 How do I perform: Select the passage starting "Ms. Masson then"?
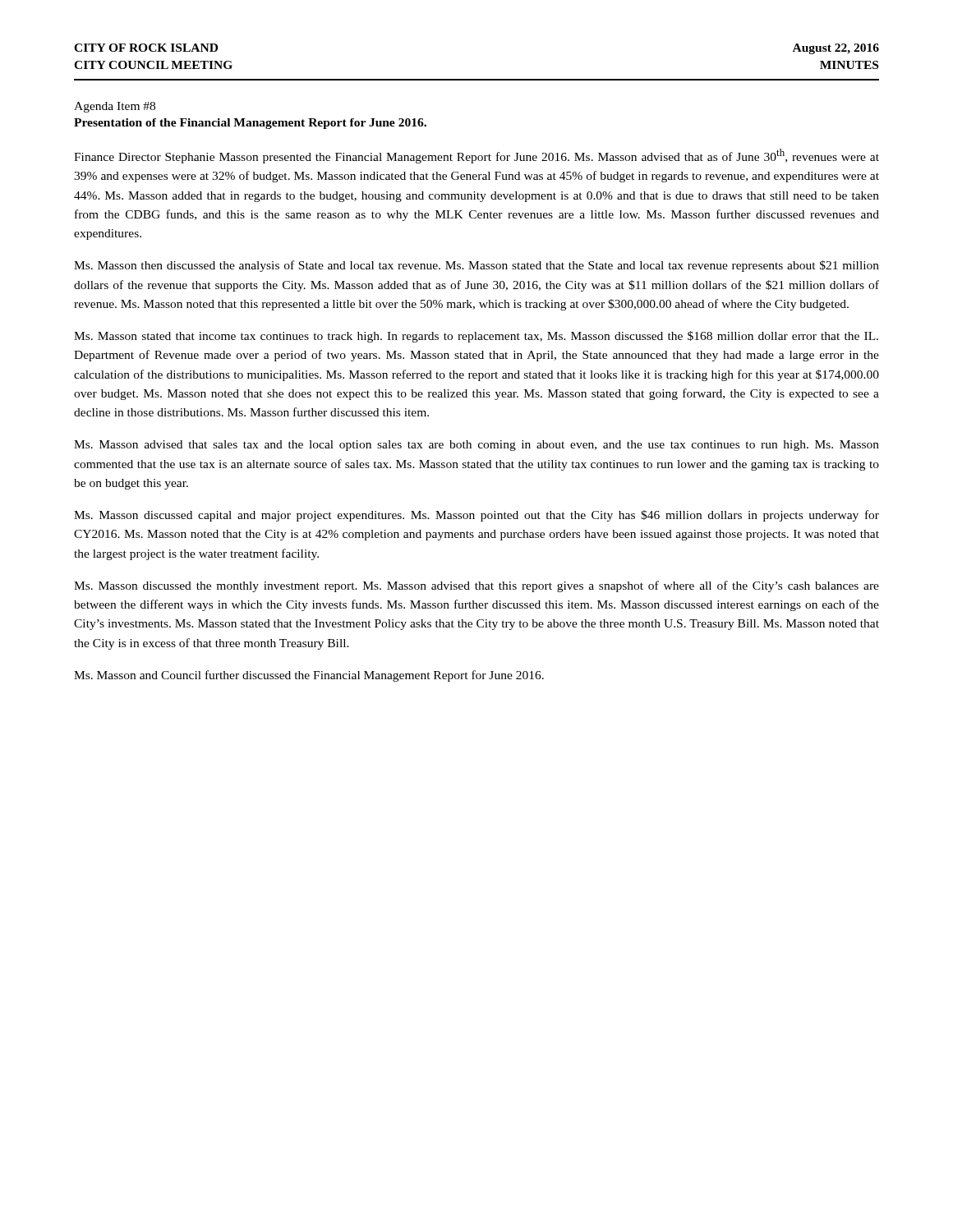[x=476, y=284]
